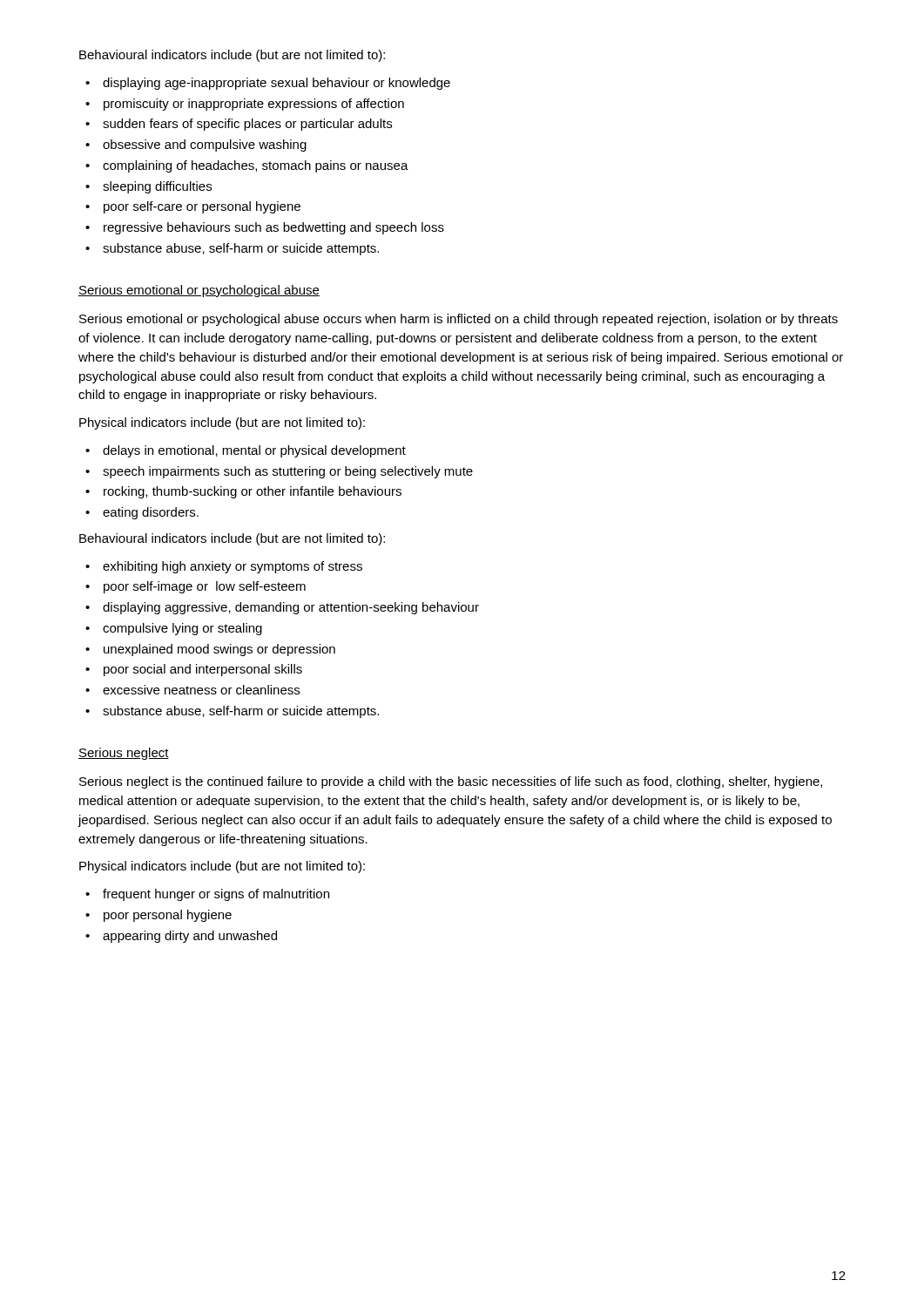Point to the passage starting "complaining of headaches, stomach pains or"
The width and height of the screenshot is (924, 1307).
pyautogui.click(x=255, y=165)
